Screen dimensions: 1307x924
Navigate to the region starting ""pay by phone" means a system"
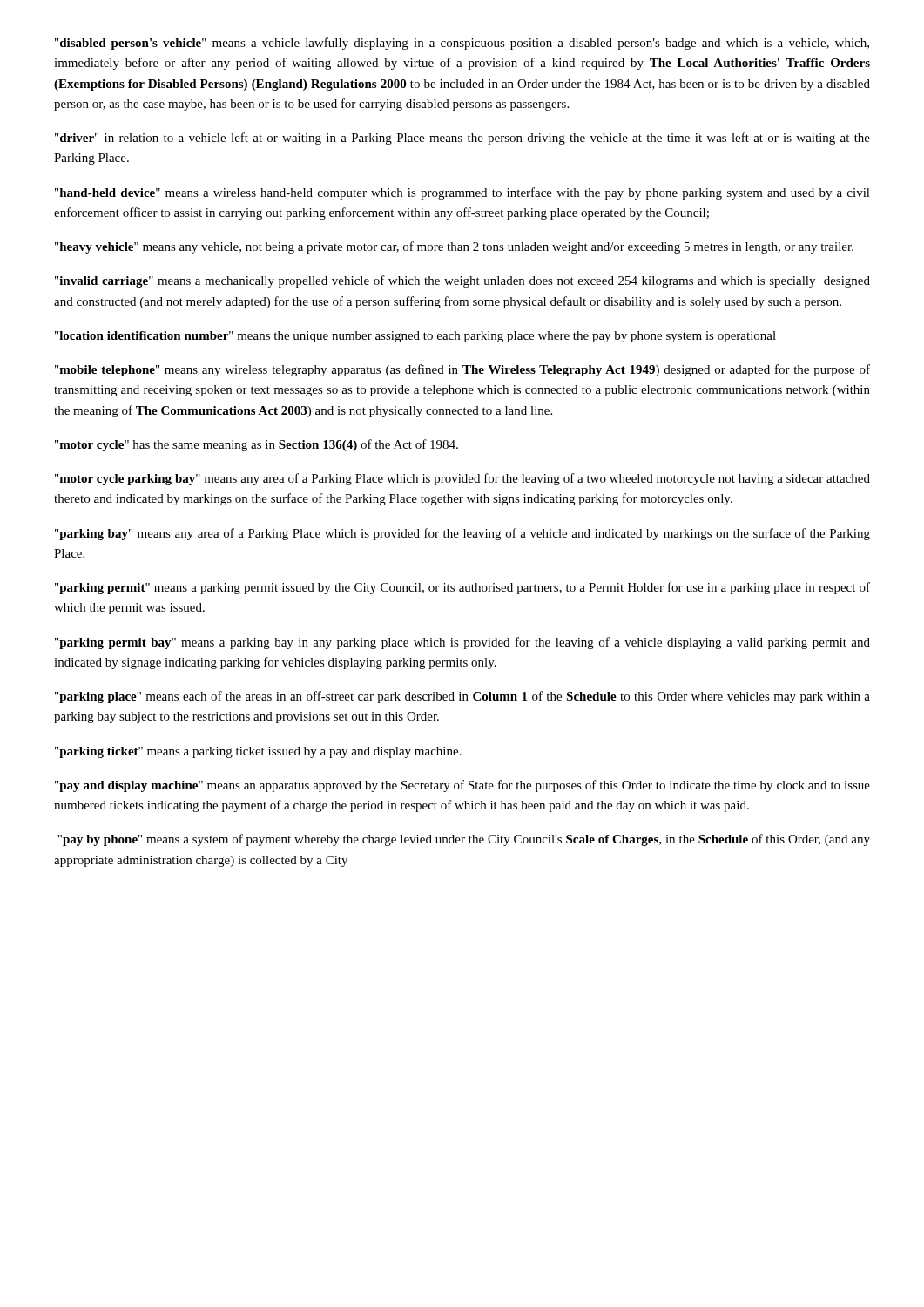point(462,849)
